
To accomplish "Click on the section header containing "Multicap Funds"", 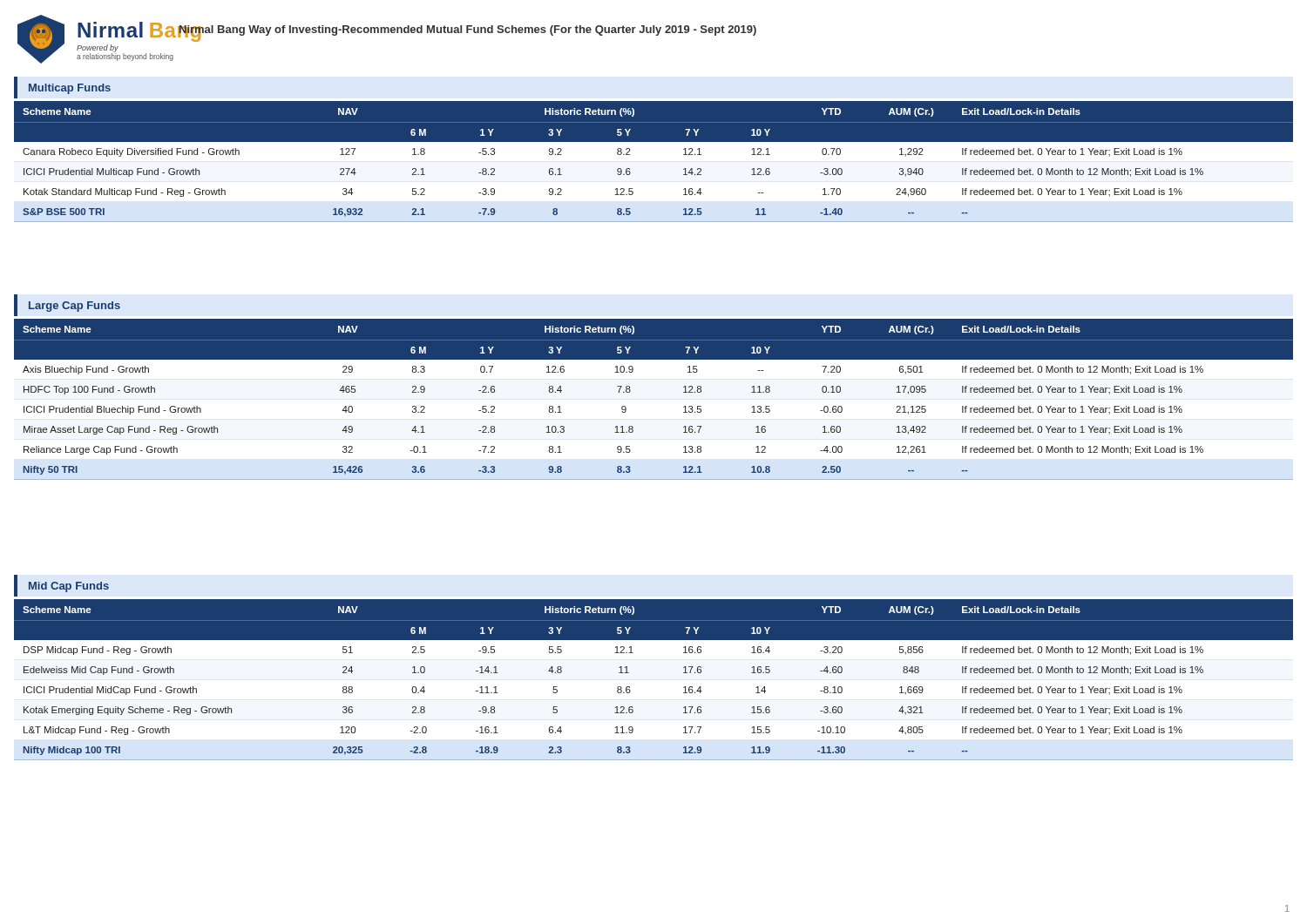I will pyautogui.click(x=654, y=88).
